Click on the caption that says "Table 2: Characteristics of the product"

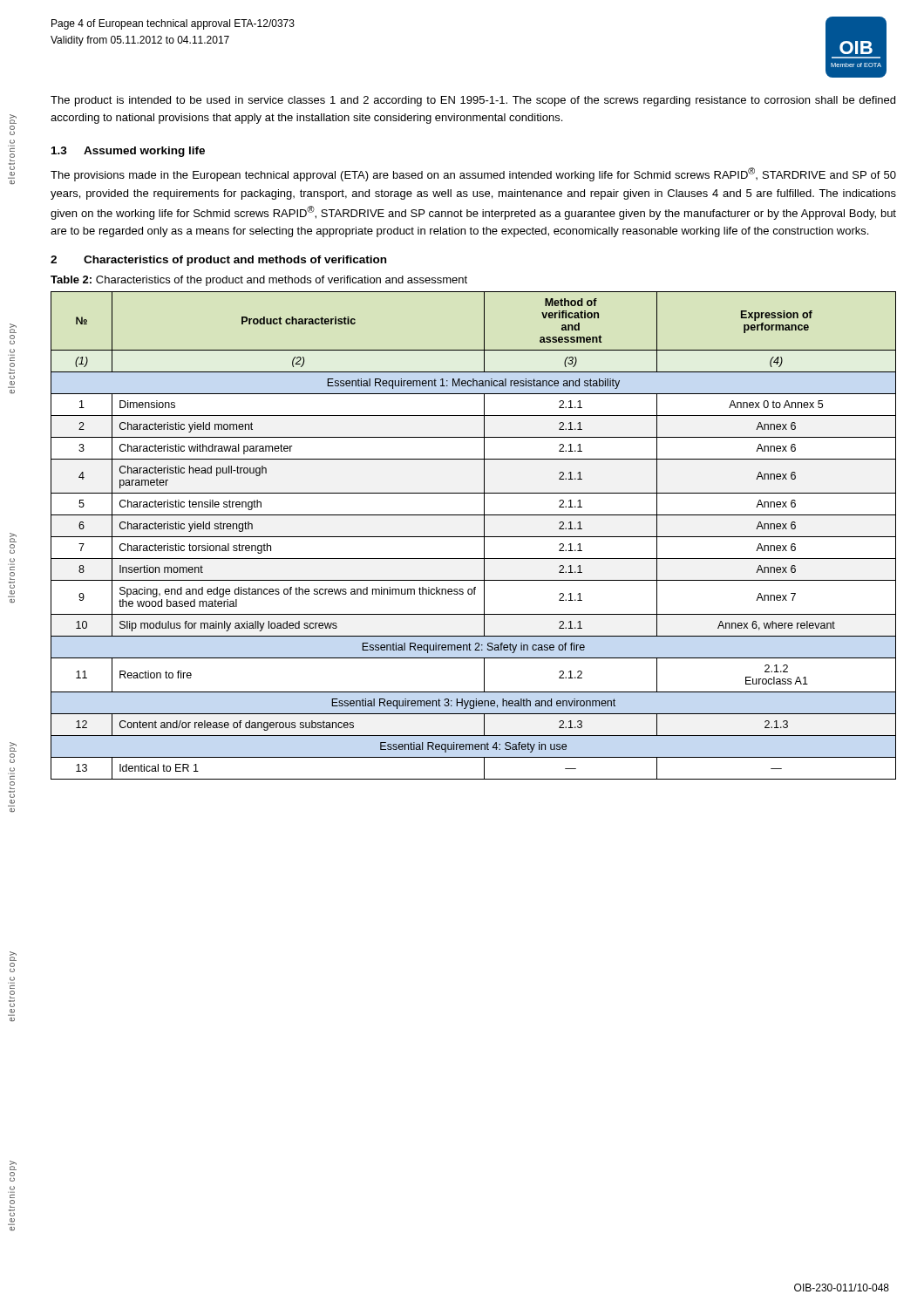pyautogui.click(x=259, y=279)
